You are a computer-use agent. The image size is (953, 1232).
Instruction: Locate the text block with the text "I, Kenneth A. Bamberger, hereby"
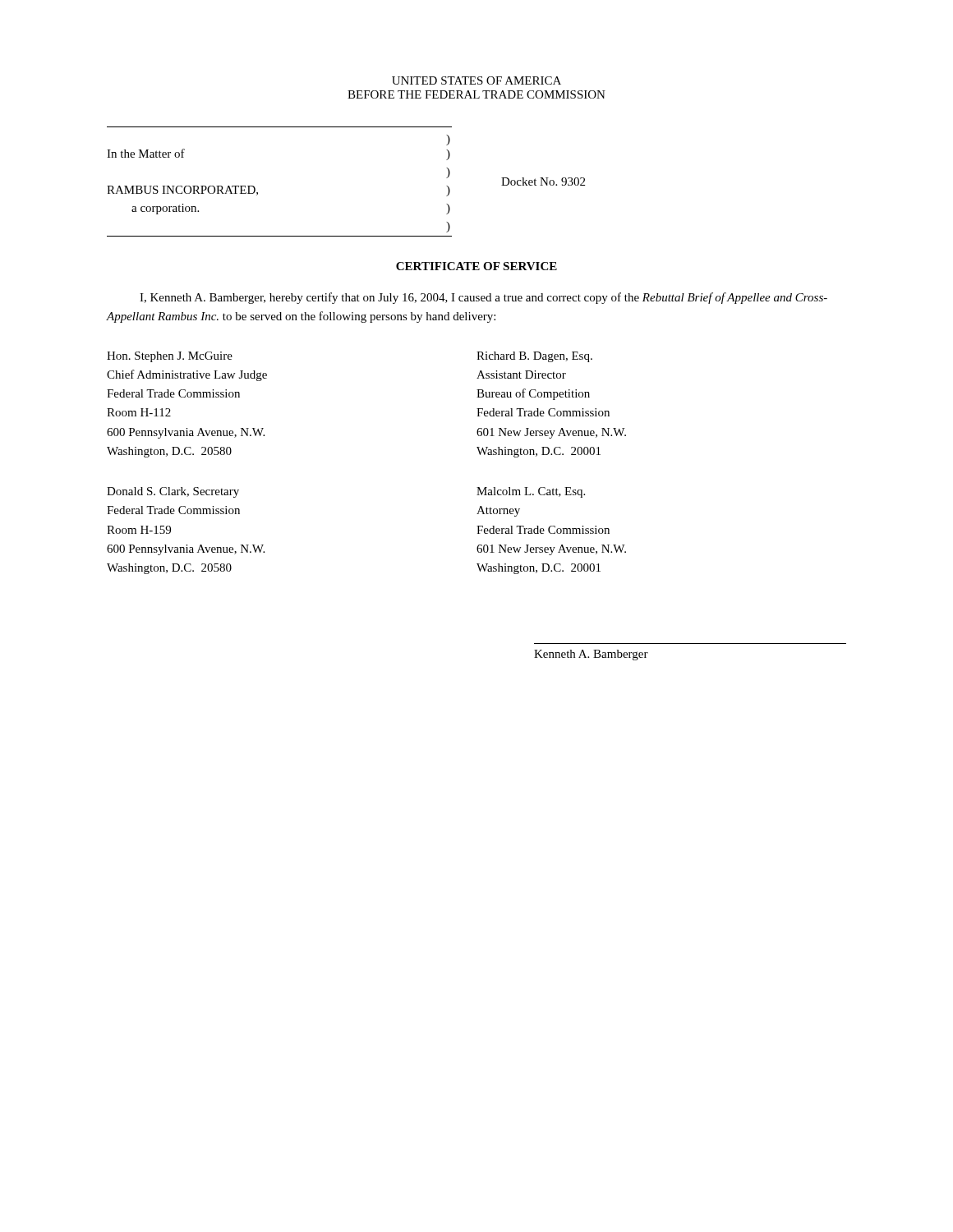[467, 307]
